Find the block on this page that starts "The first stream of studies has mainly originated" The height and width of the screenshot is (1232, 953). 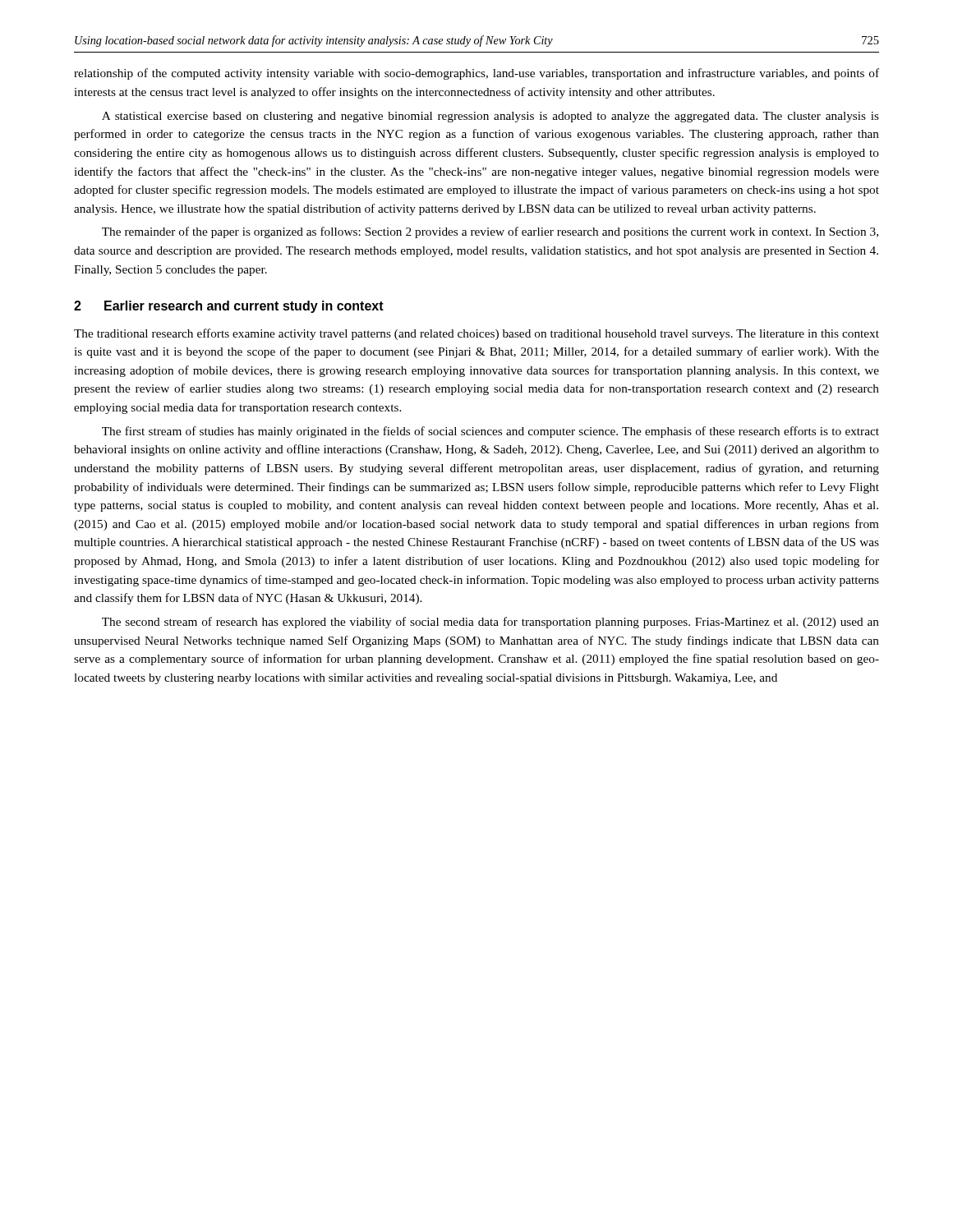click(476, 515)
